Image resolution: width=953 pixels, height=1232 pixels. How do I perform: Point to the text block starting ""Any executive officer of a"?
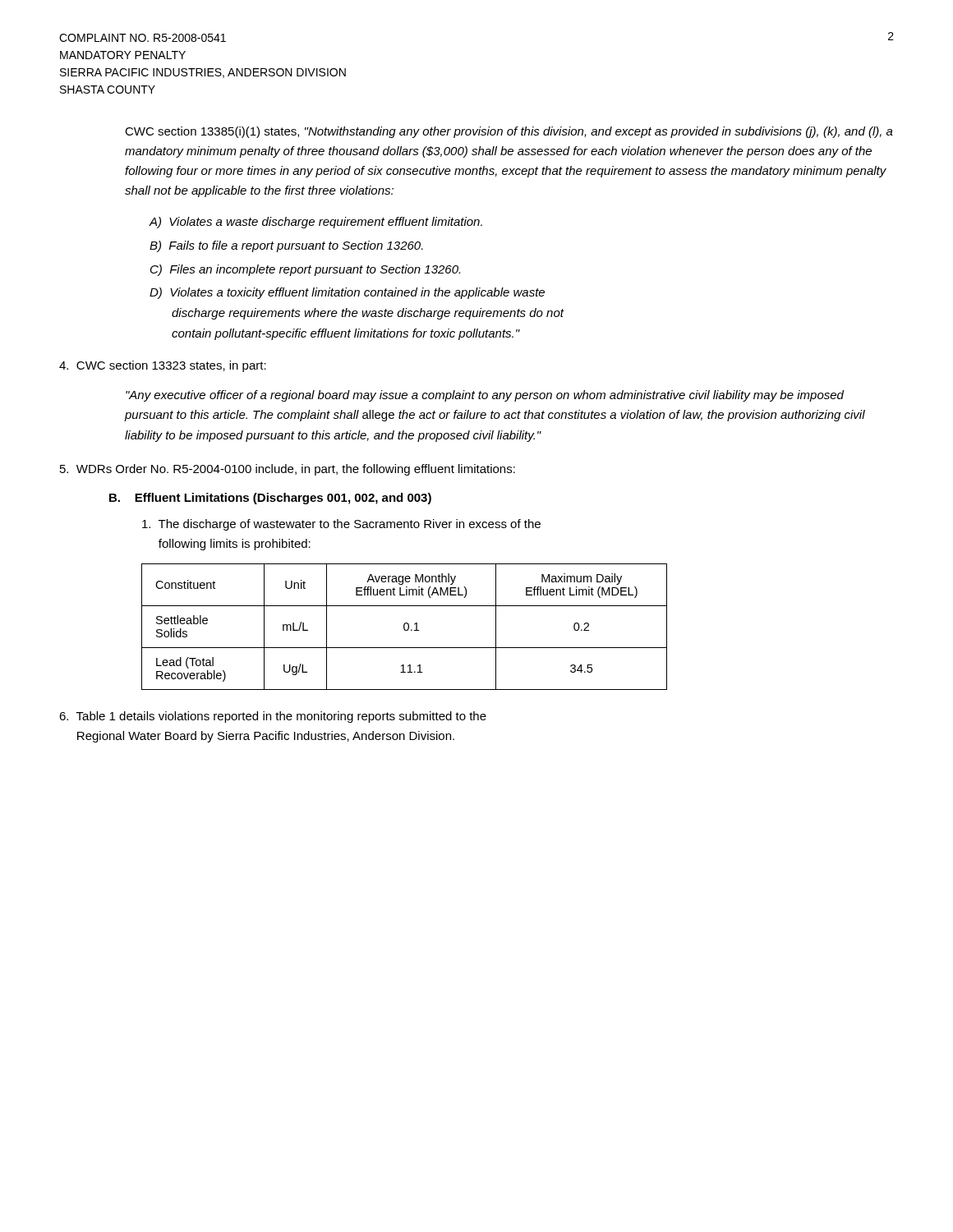click(495, 415)
